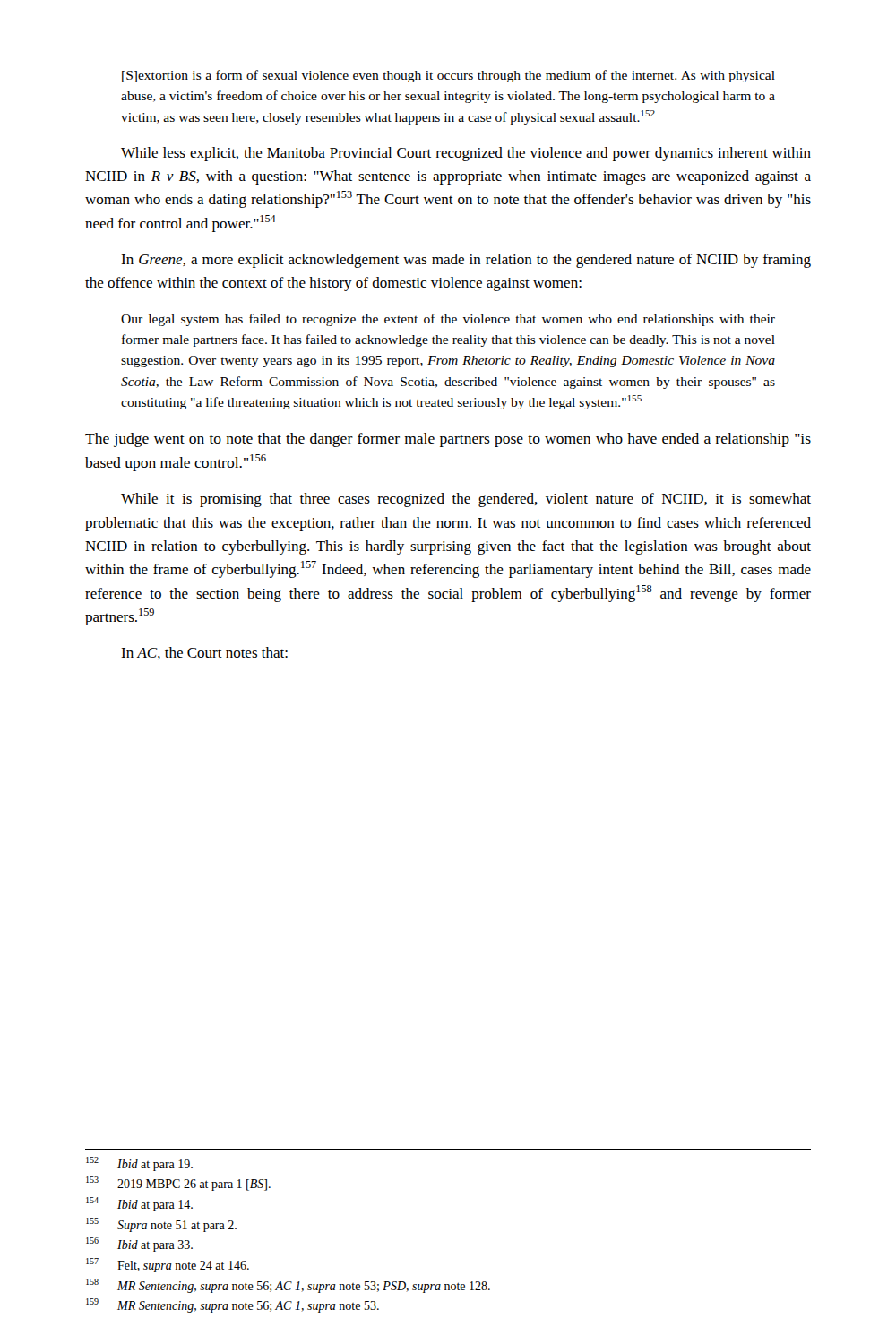
Task: Click on the passage starting "154 Ibid at para 14."
Action: [x=139, y=1204]
